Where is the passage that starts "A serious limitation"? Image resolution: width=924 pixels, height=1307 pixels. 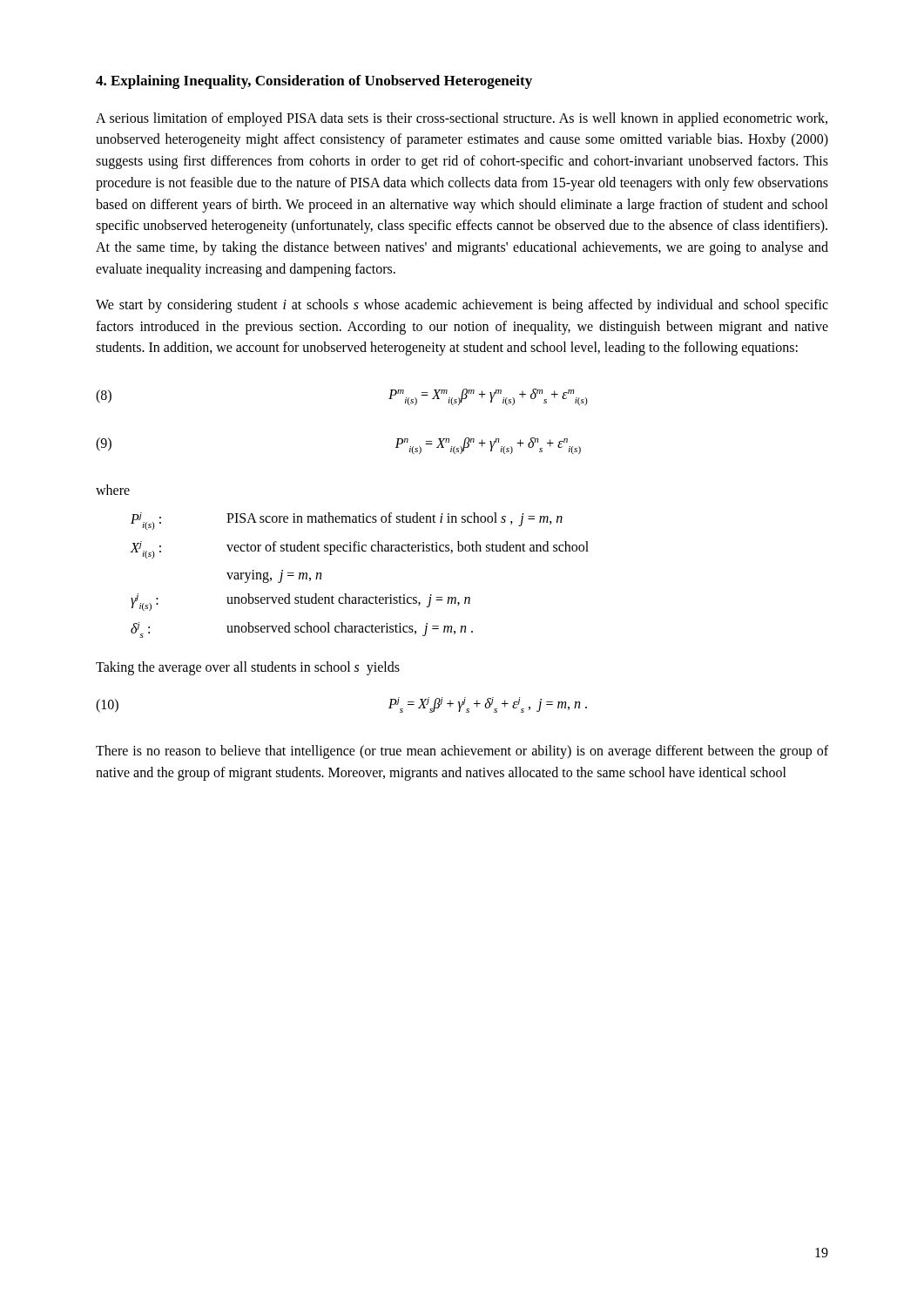462,193
